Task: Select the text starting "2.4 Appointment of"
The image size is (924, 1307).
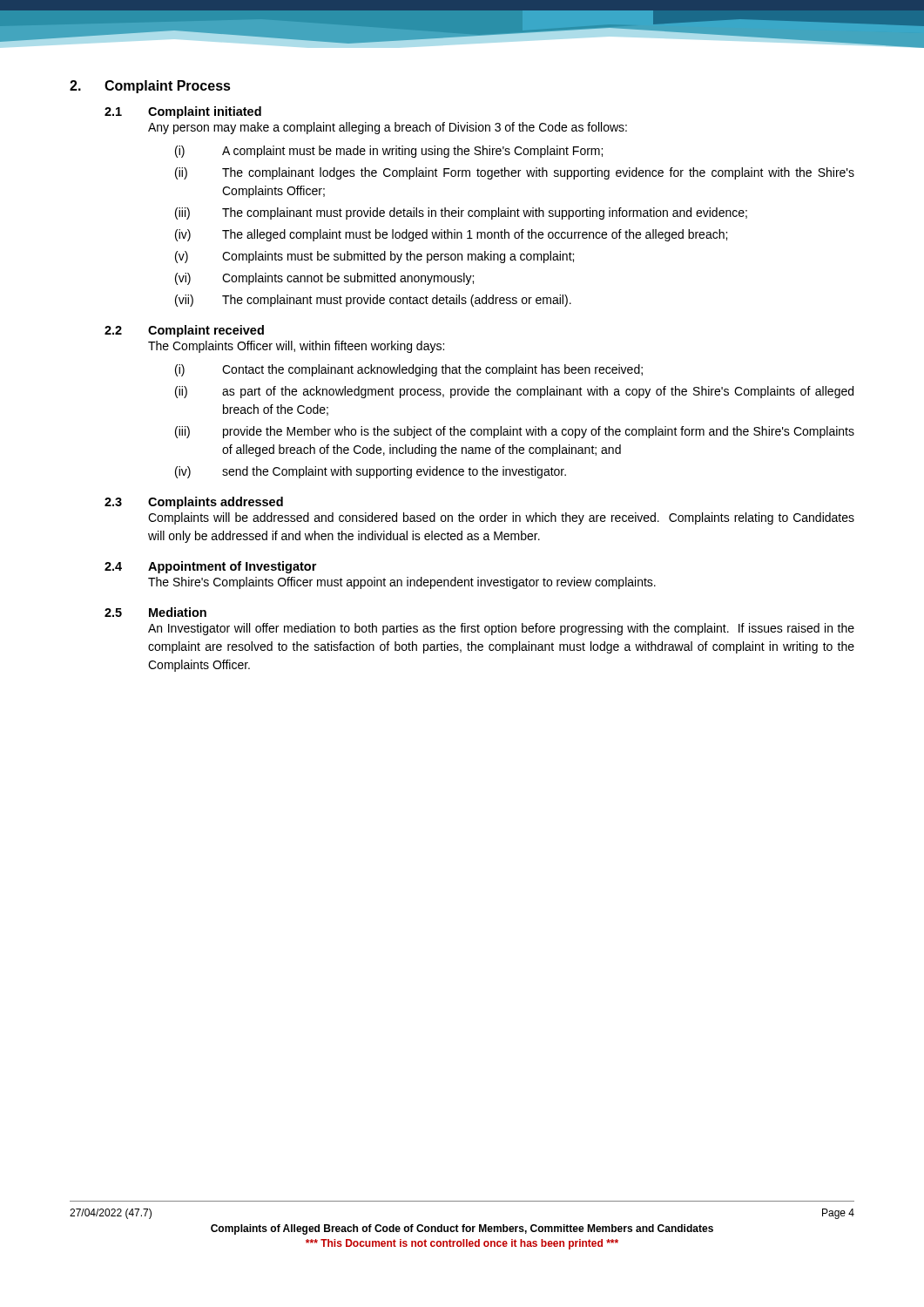Action: coord(210,566)
